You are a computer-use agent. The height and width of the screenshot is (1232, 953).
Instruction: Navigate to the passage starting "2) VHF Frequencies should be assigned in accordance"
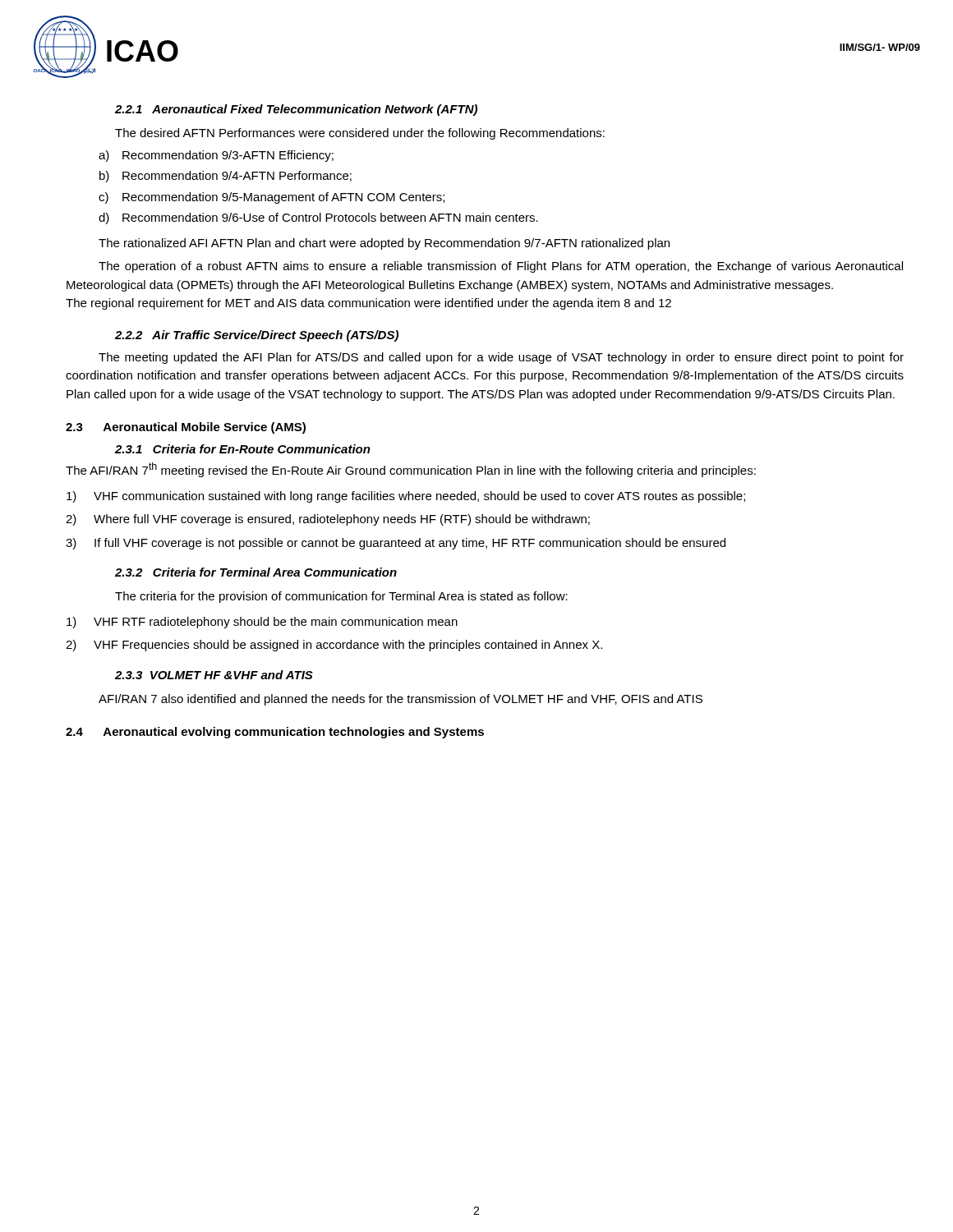coord(335,645)
